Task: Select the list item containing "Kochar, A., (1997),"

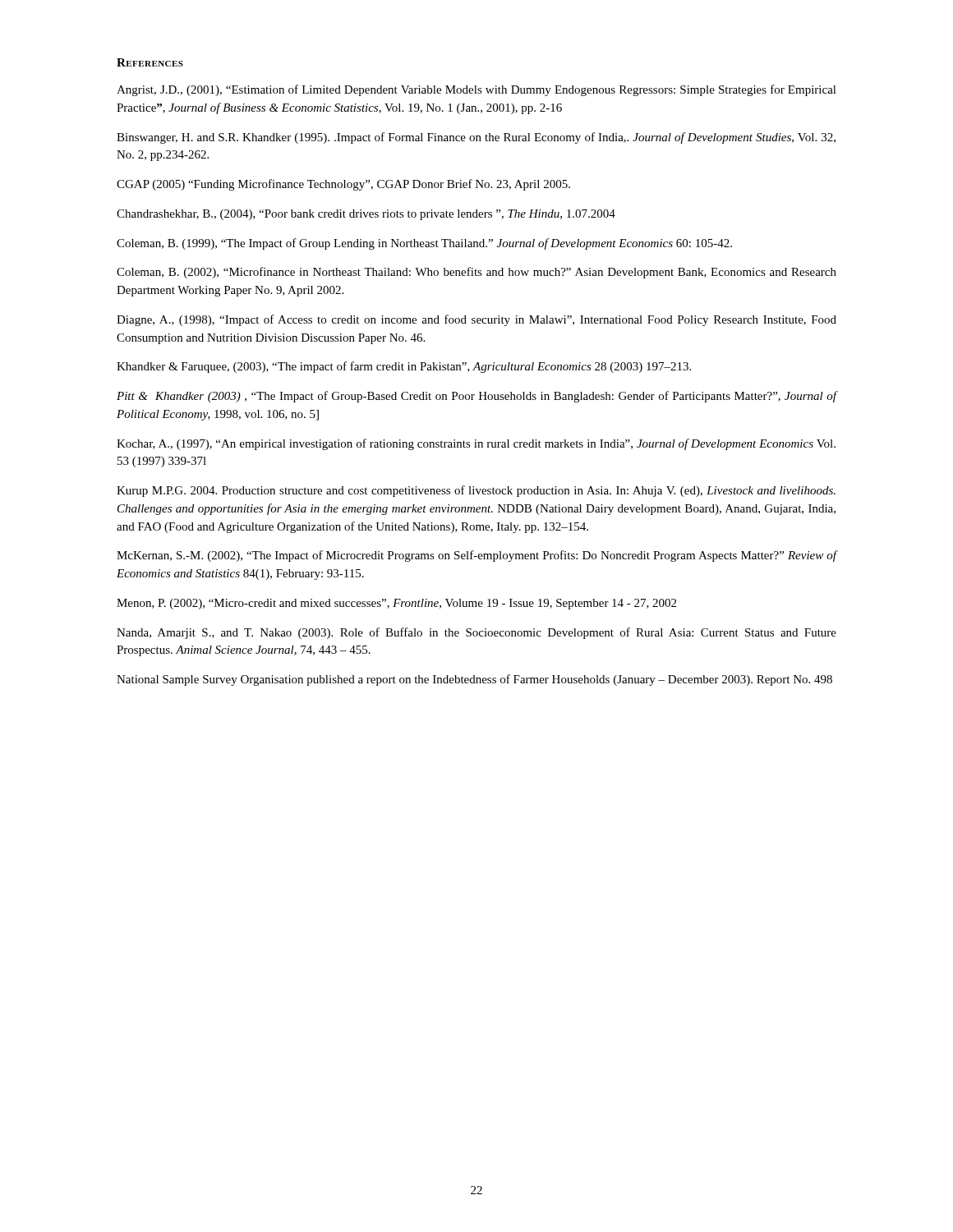Action: point(476,452)
